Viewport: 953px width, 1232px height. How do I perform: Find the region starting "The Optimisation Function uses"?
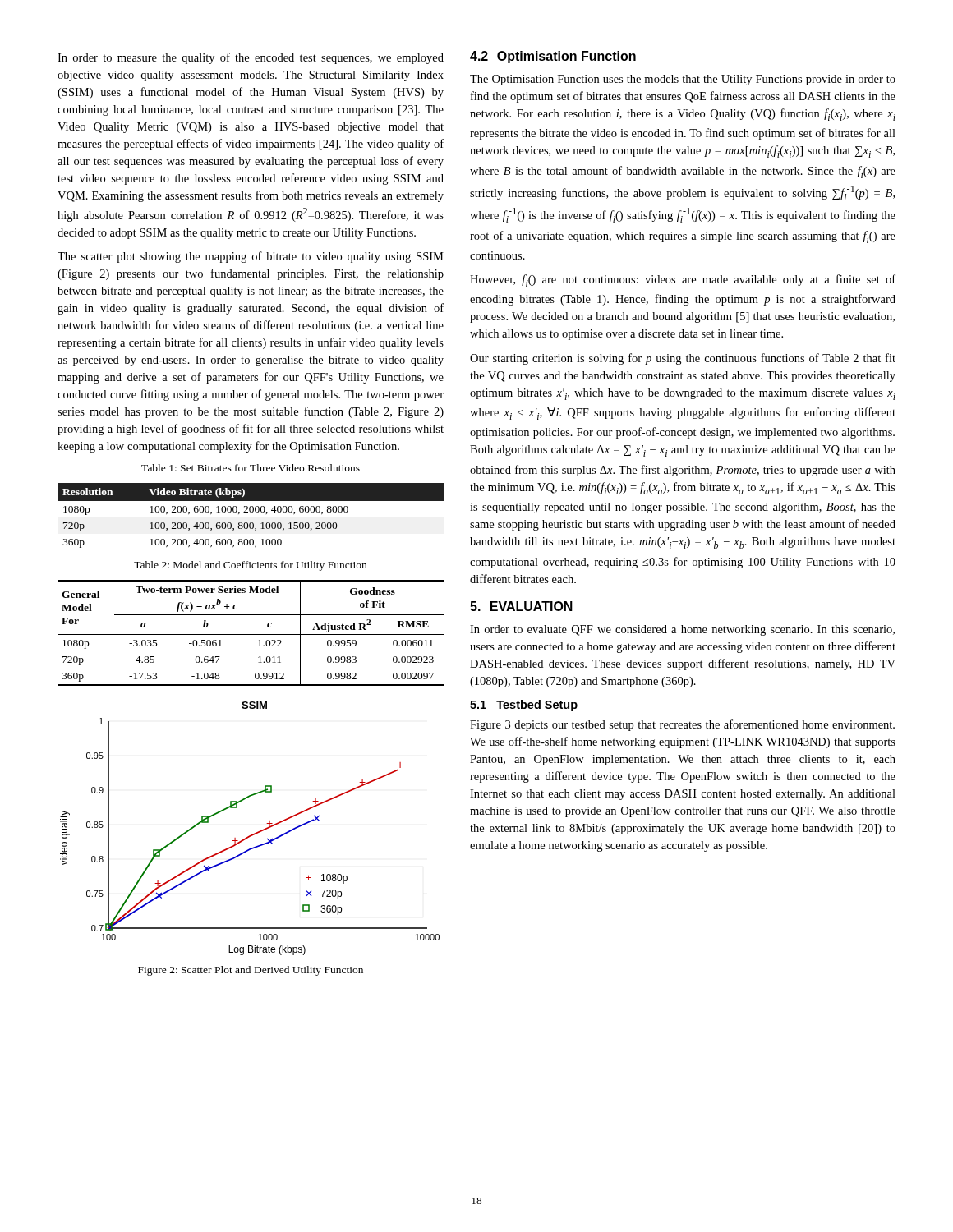click(683, 329)
